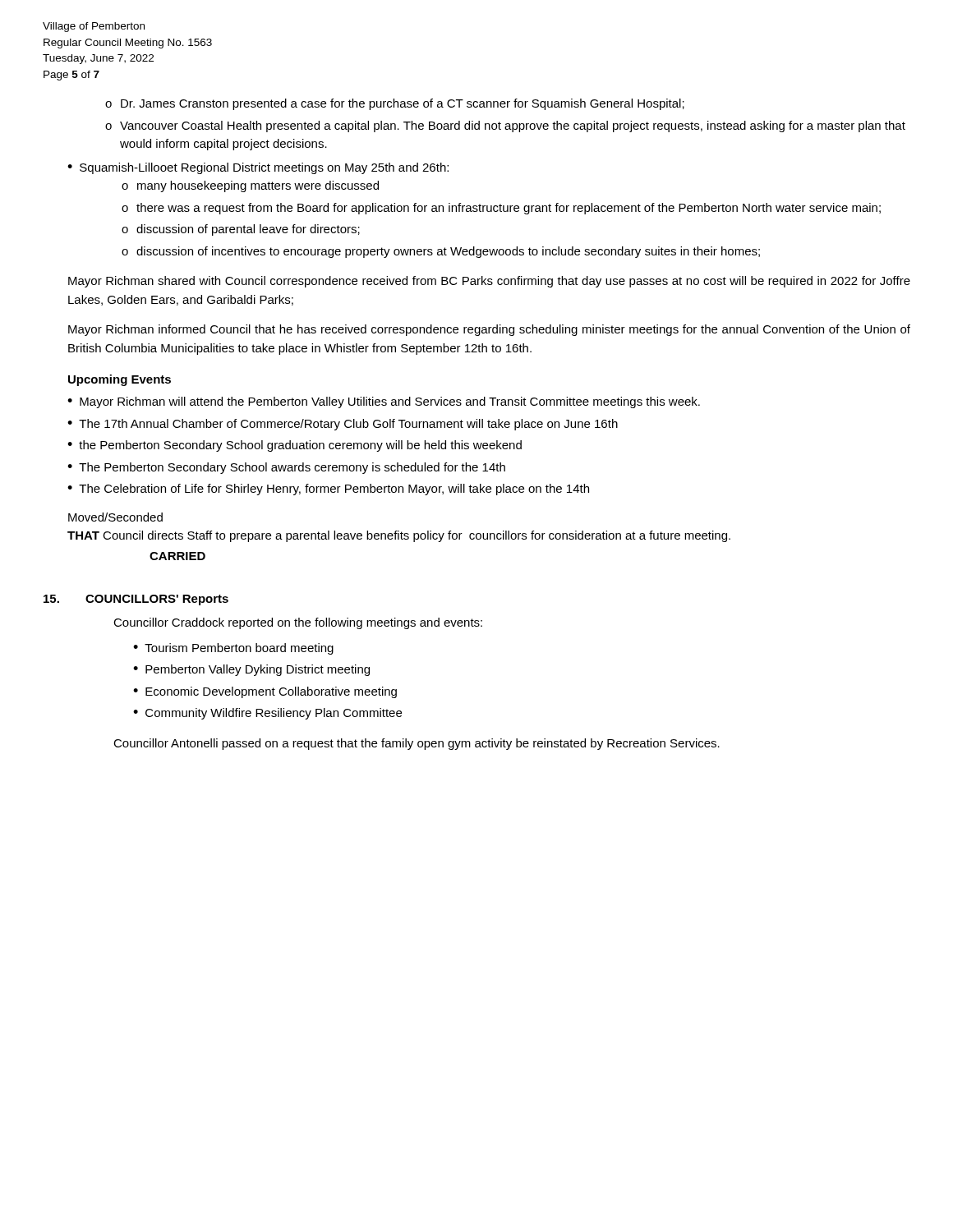Select the block starting "• Squamish-Lillooet Regional District meetings"
Screen dimensions: 1232x953
(x=259, y=167)
